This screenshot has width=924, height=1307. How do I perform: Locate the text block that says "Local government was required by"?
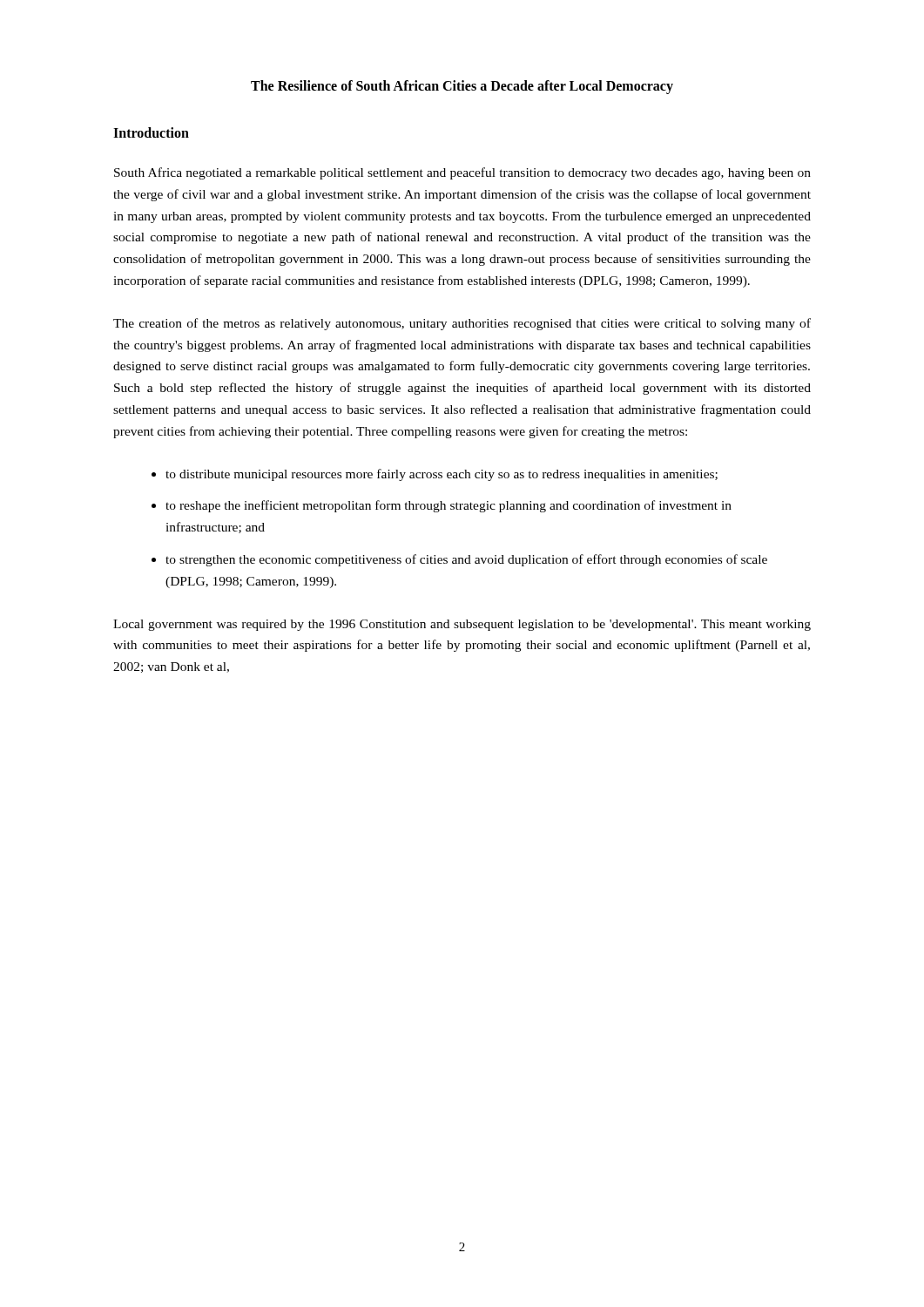pyautogui.click(x=462, y=645)
